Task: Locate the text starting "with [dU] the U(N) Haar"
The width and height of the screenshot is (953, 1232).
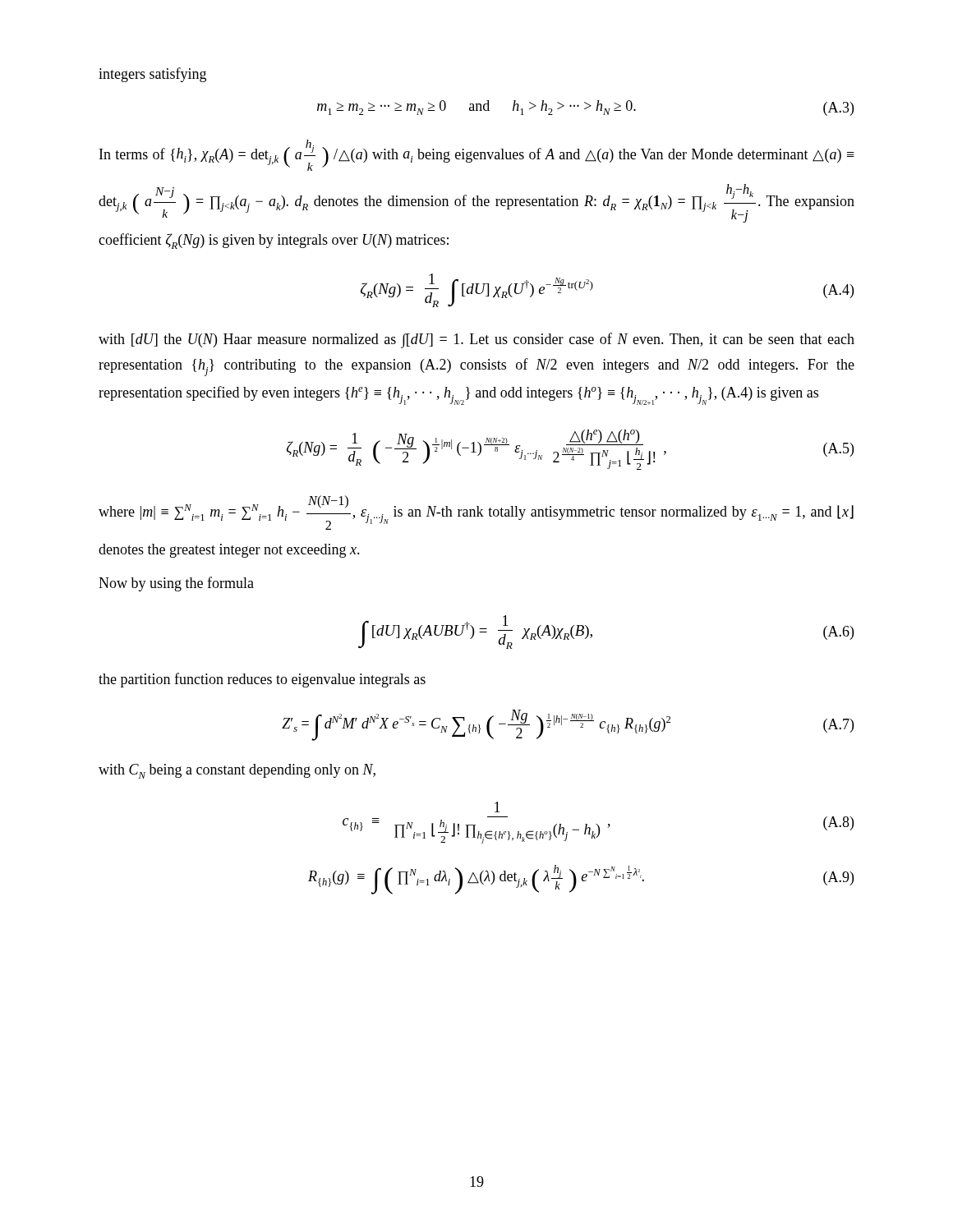Action: coord(476,368)
